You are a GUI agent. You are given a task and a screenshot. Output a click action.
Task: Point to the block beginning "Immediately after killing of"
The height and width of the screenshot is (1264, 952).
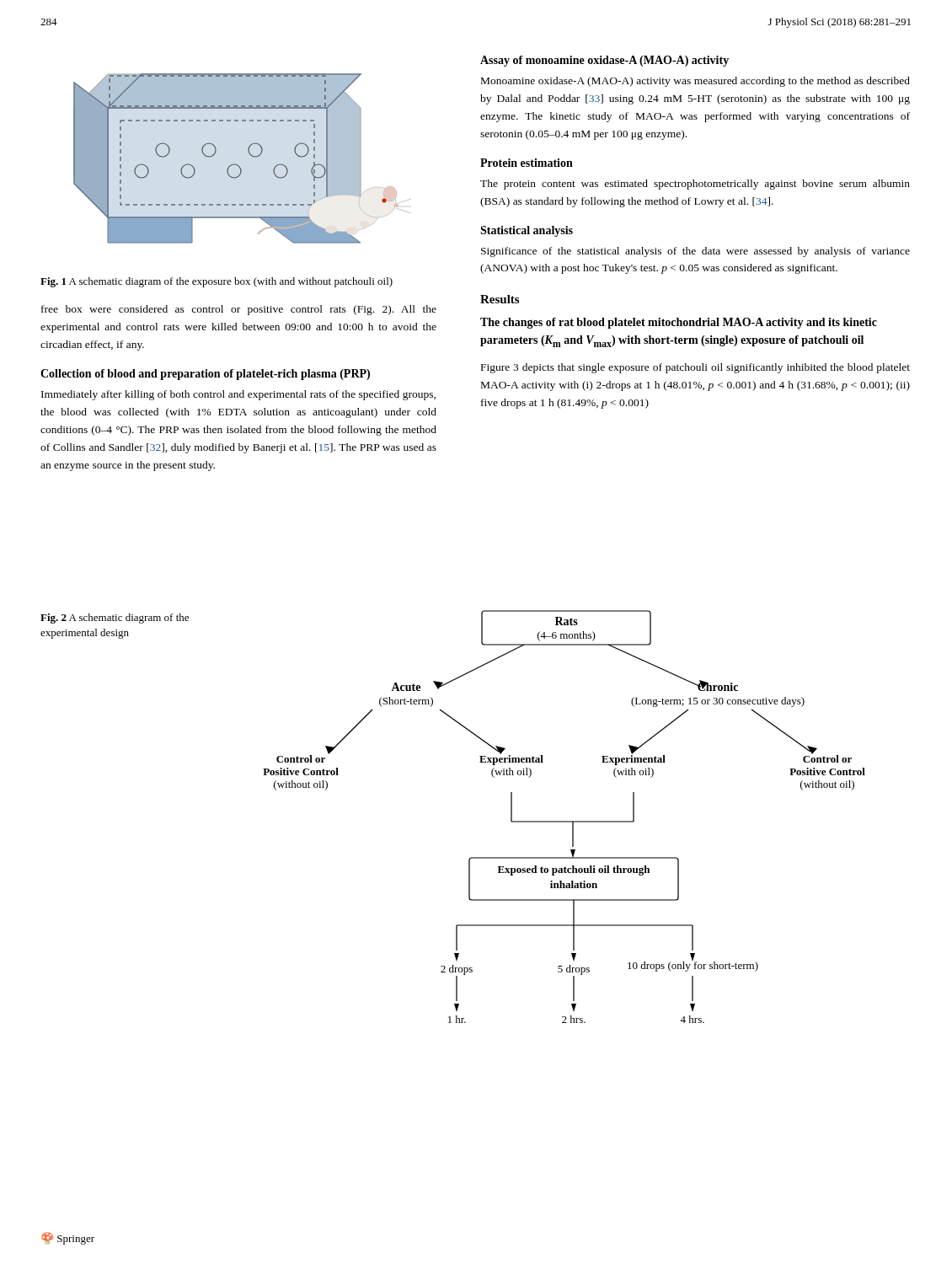[238, 429]
